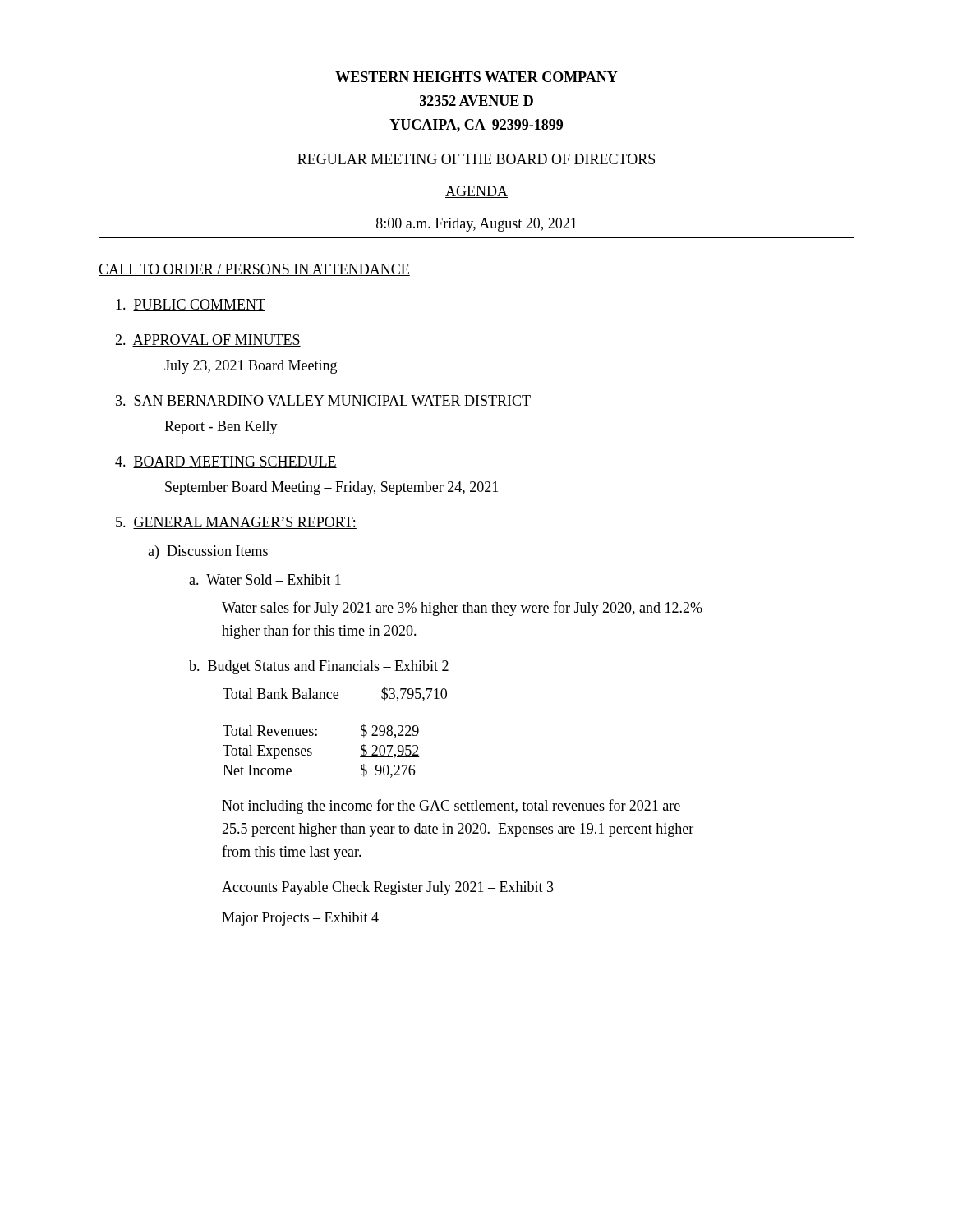Select the table that reads "Total Bank Balance"

tap(538, 695)
